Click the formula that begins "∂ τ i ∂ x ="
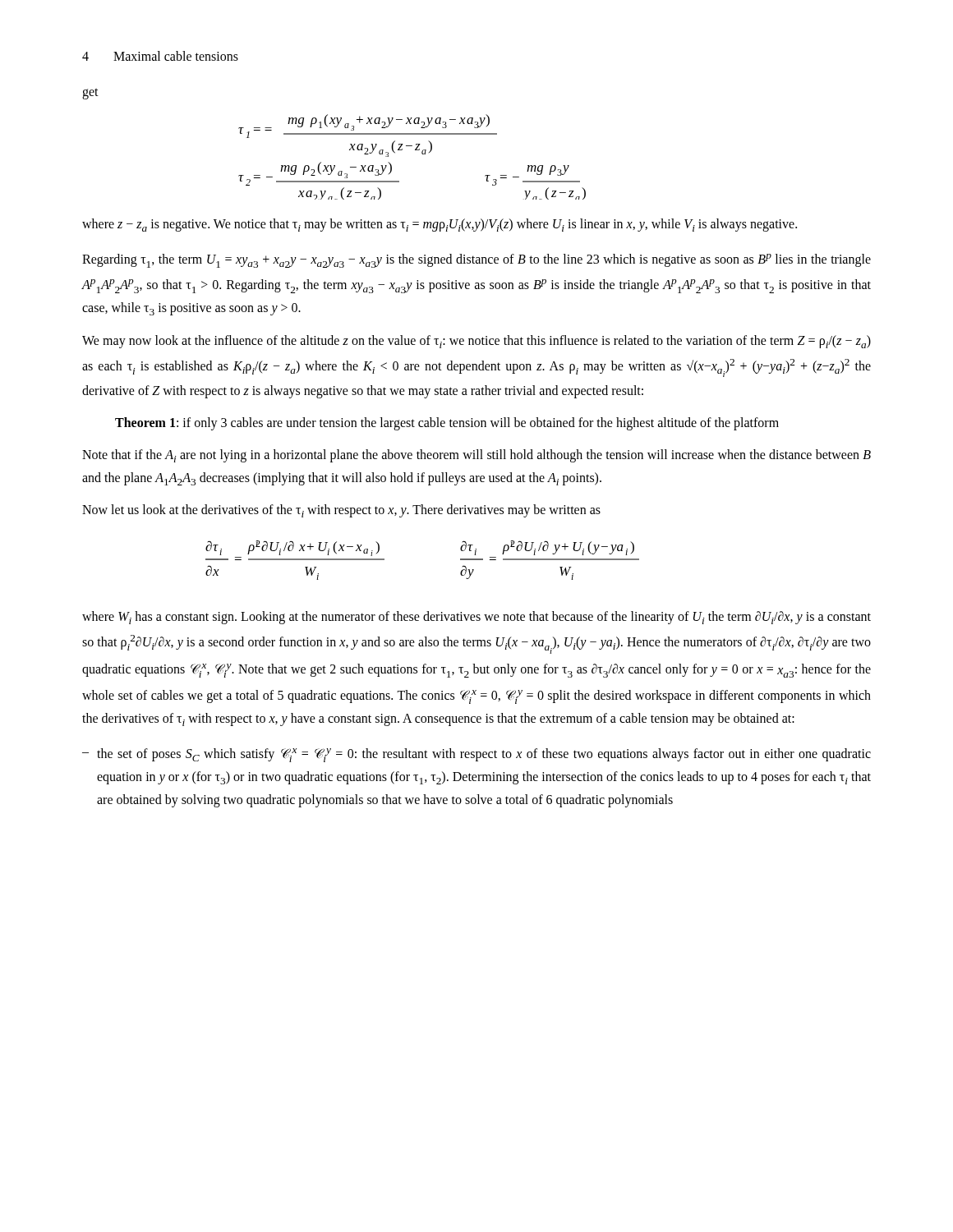Screen dimensions: 1232x953 (x=476, y=564)
